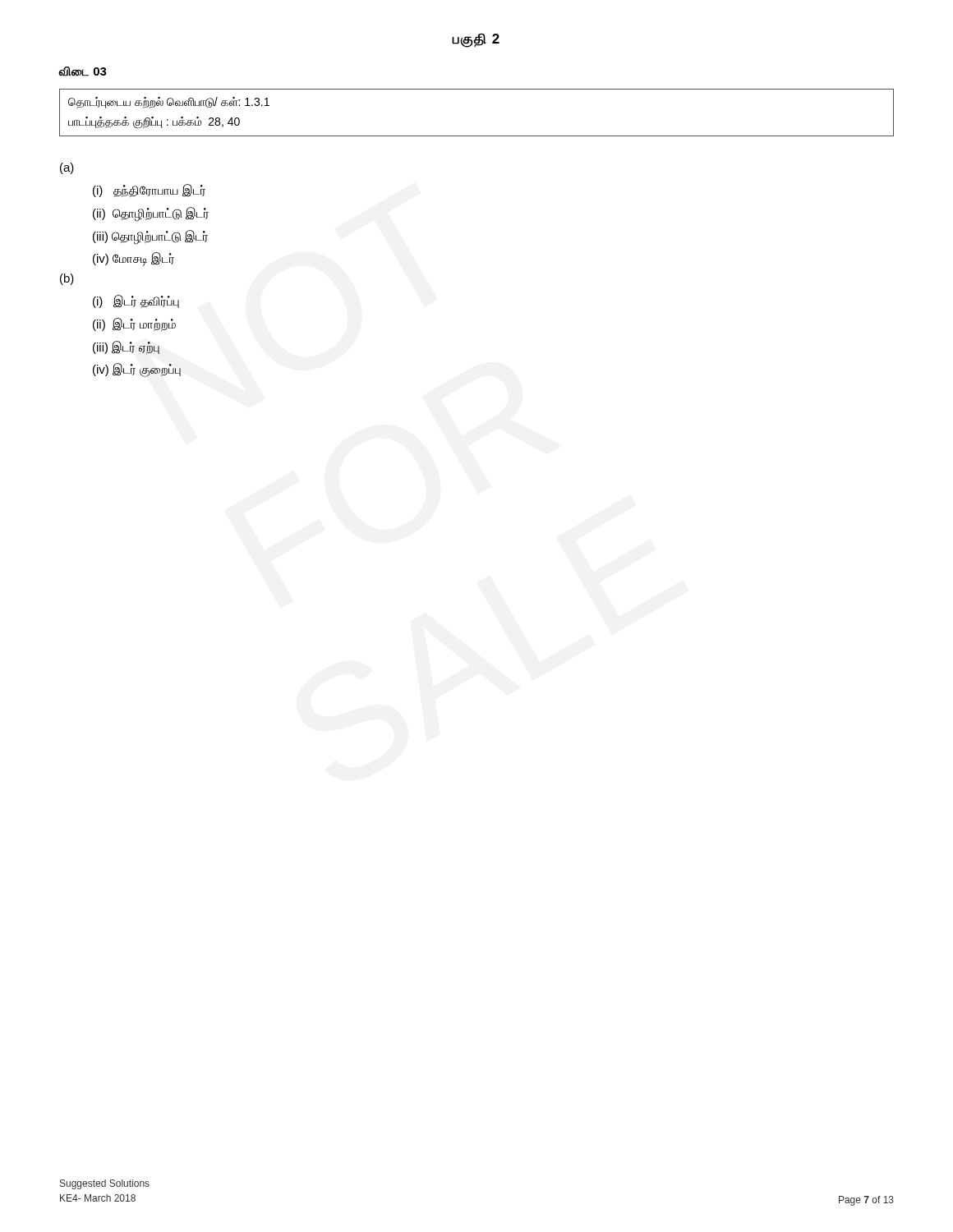Point to the text block starting "(iii) இடர் ஏற்பு"
This screenshot has height=1232, width=953.
click(x=126, y=347)
